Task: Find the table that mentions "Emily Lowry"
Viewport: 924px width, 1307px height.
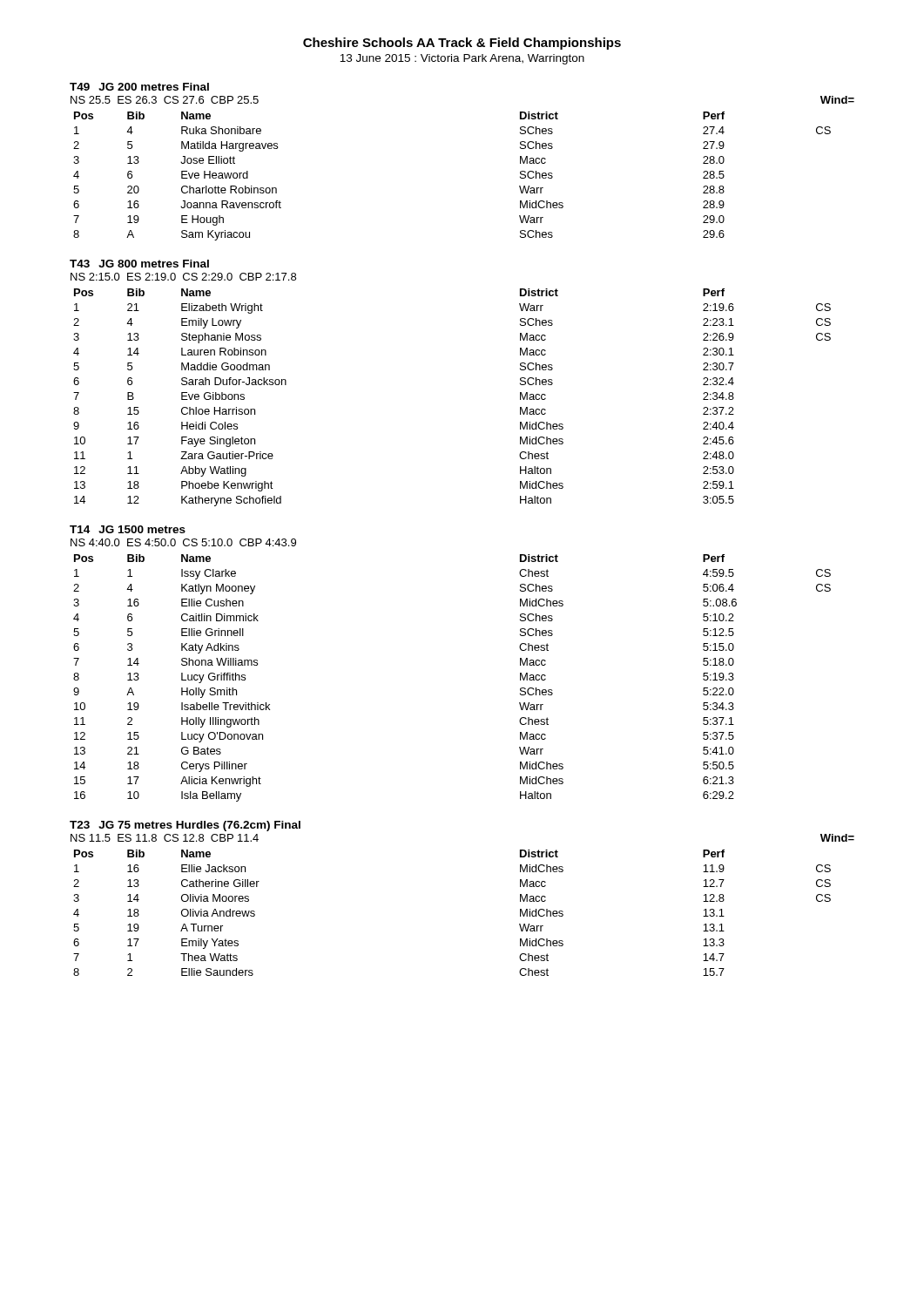Action: (x=462, y=396)
